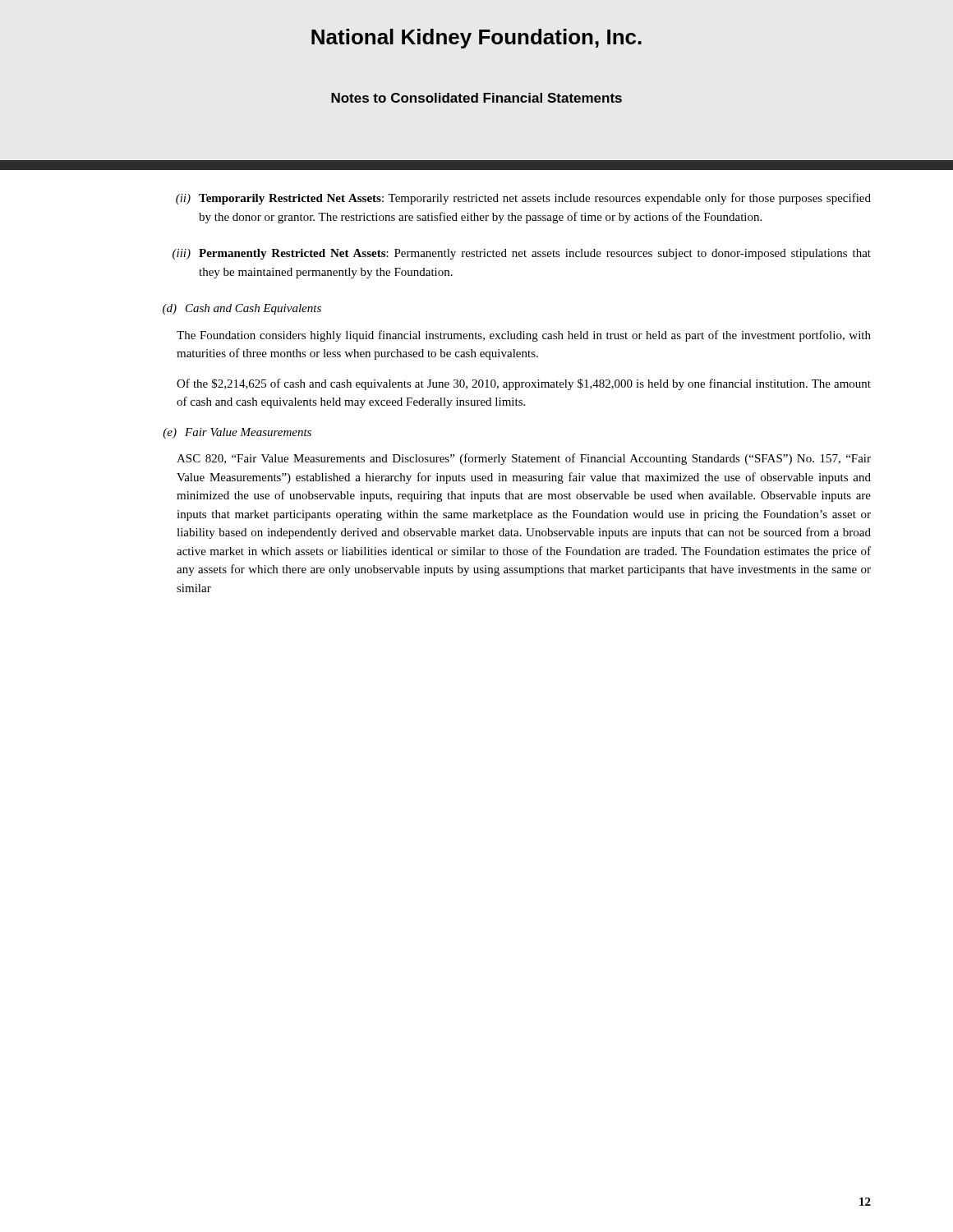Where is the passage that starts "ASC 820, “Fair Value Measurements and Disclosures”"?
The height and width of the screenshot is (1232, 953).
click(524, 523)
